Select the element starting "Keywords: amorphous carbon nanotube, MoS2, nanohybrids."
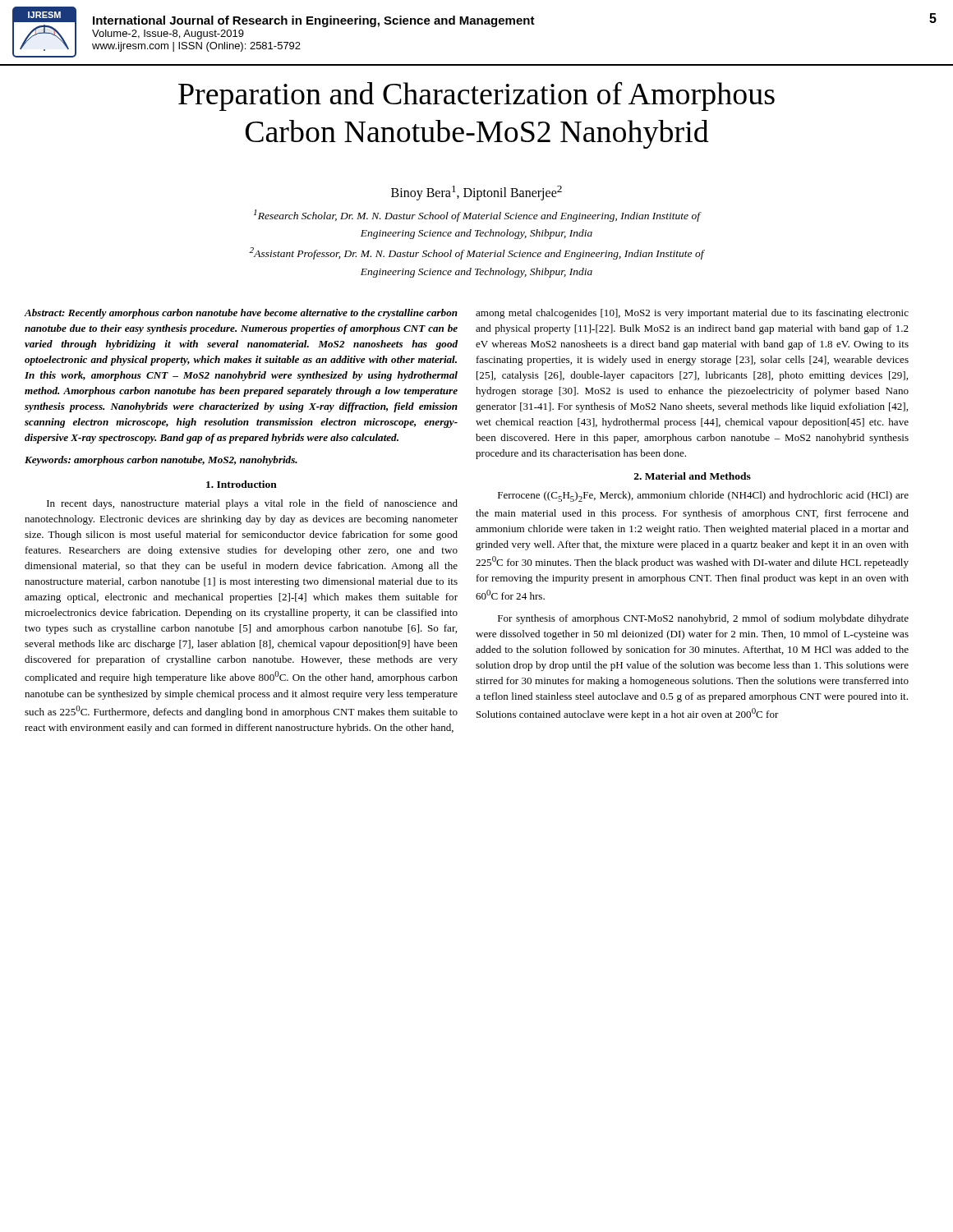 point(241,460)
